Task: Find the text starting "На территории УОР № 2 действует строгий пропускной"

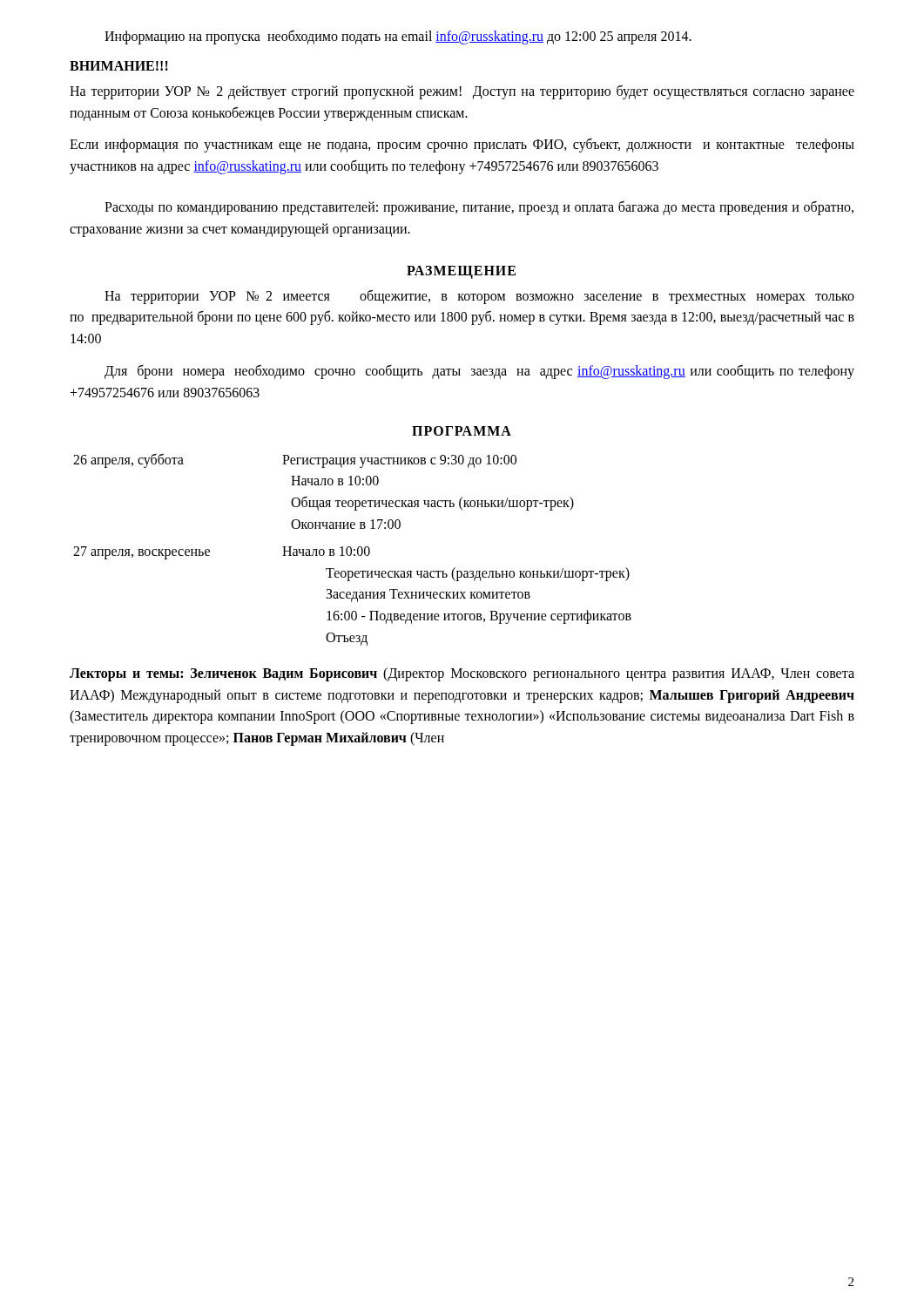Action: [462, 102]
